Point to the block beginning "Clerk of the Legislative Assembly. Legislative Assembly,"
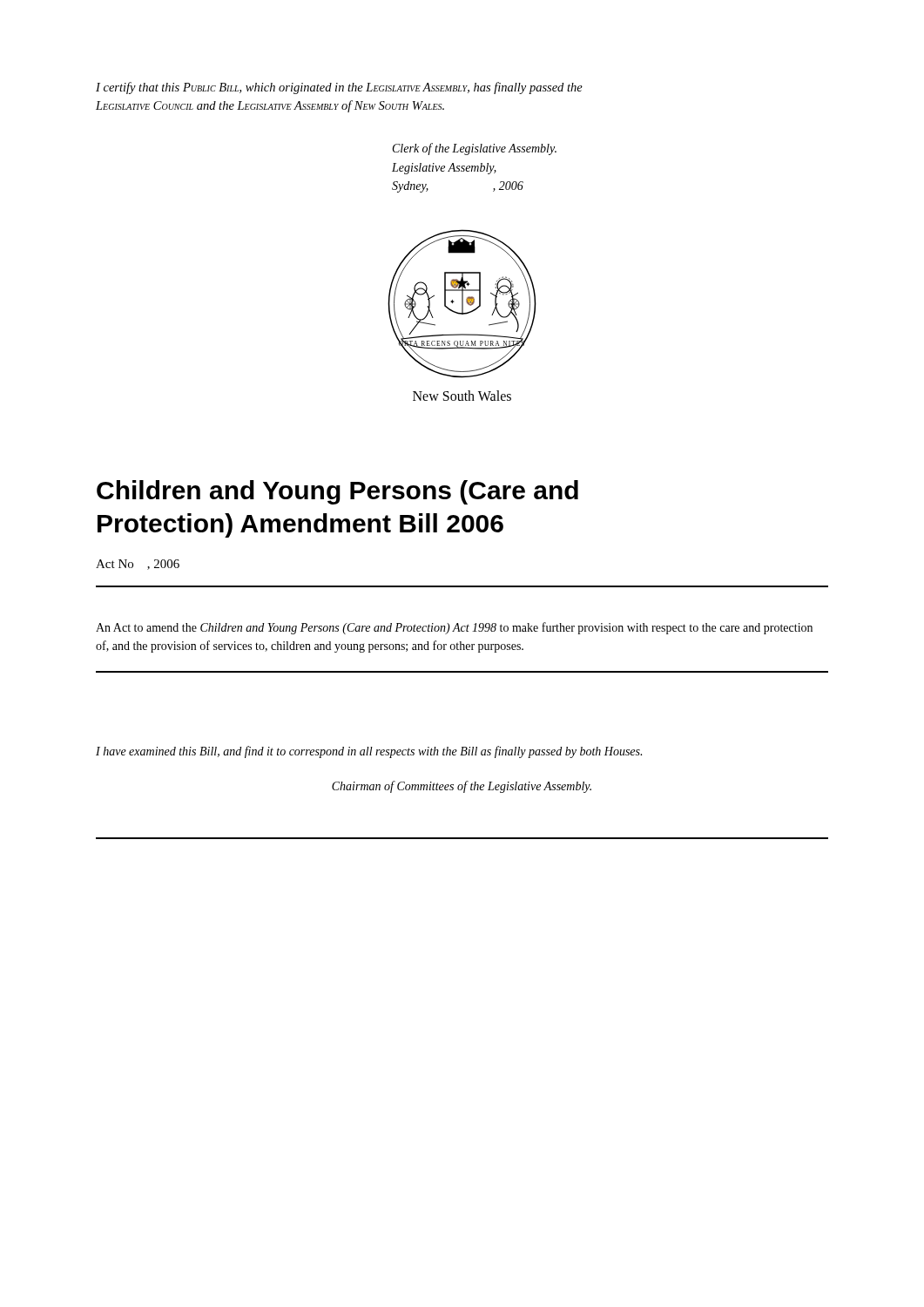 click(x=475, y=167)
